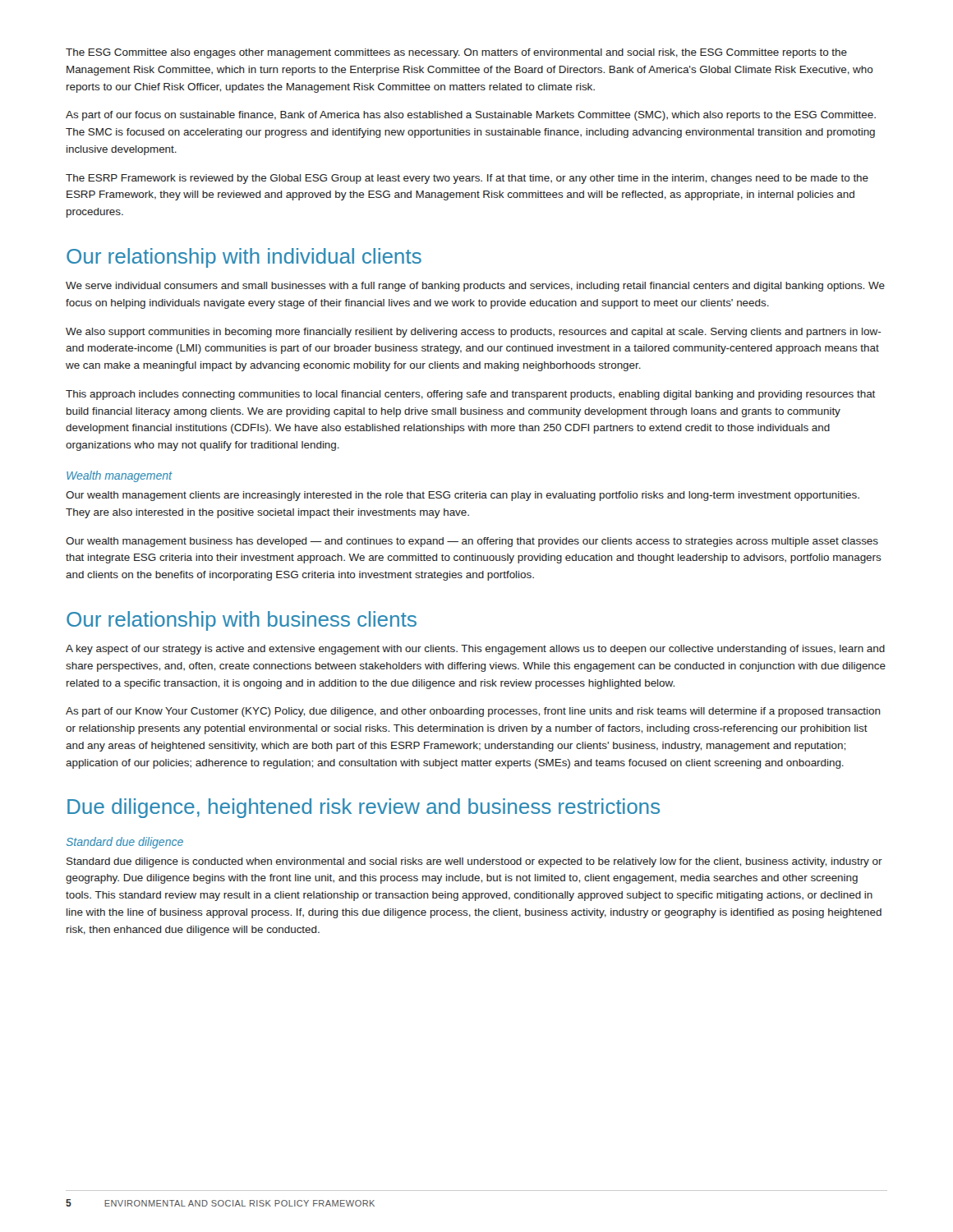Where does it say "Standard due diligence"?
The image size is (953, 1232).
click(125, 842)
